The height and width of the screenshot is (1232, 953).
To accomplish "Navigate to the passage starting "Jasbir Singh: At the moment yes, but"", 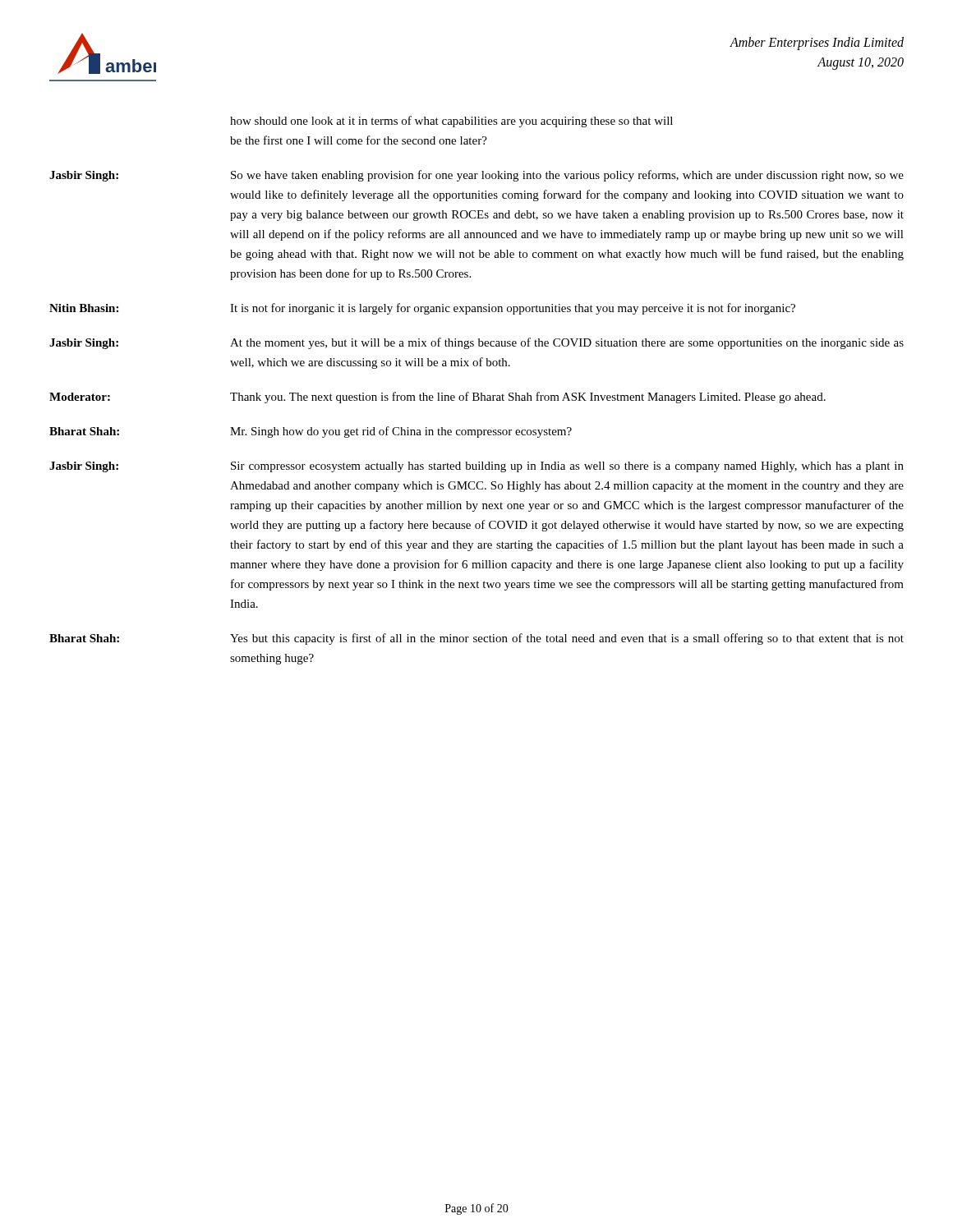I will point(476,352).
